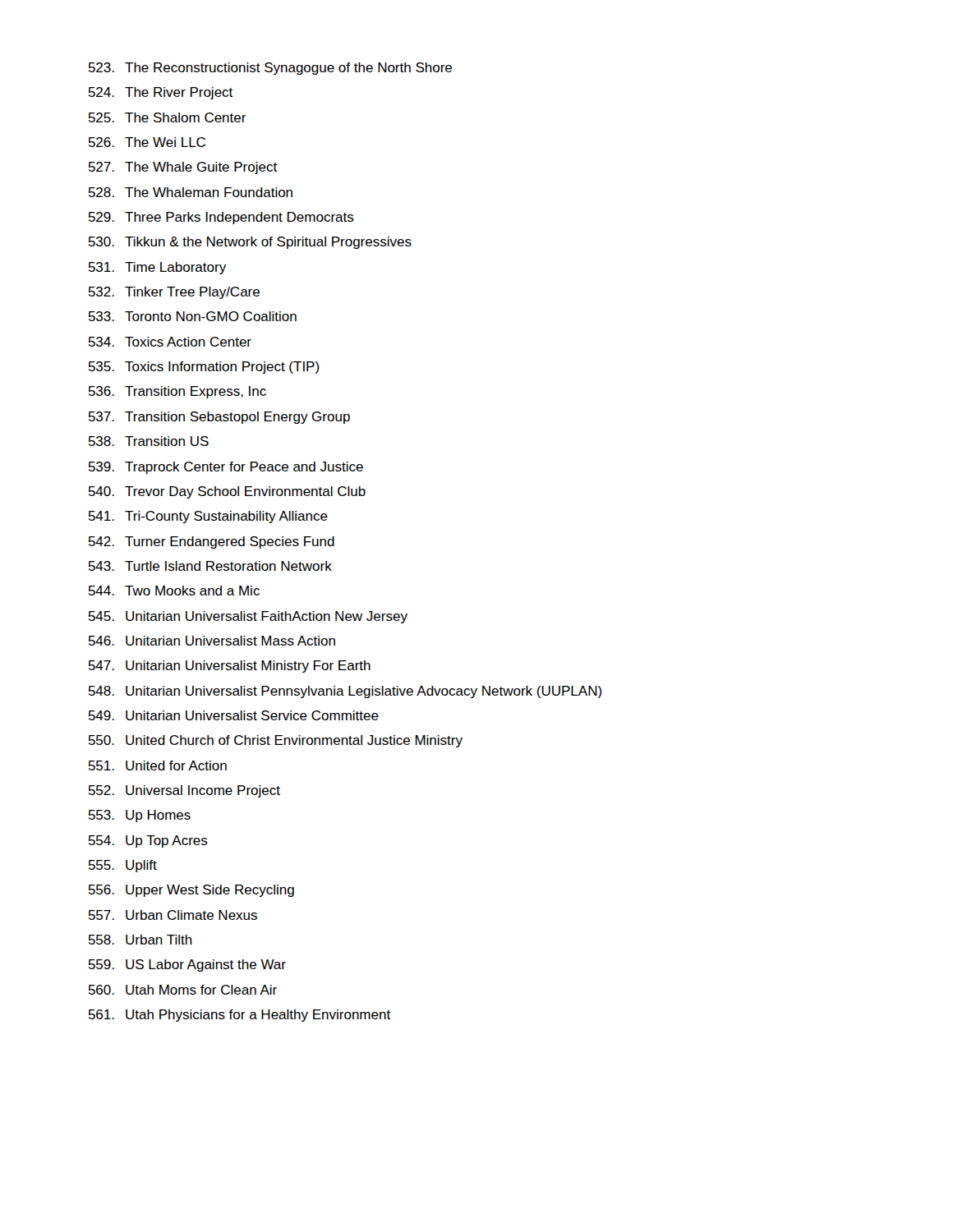
Task: Find the region starting "555. Uplift"
Action: [x=123, y=866]
